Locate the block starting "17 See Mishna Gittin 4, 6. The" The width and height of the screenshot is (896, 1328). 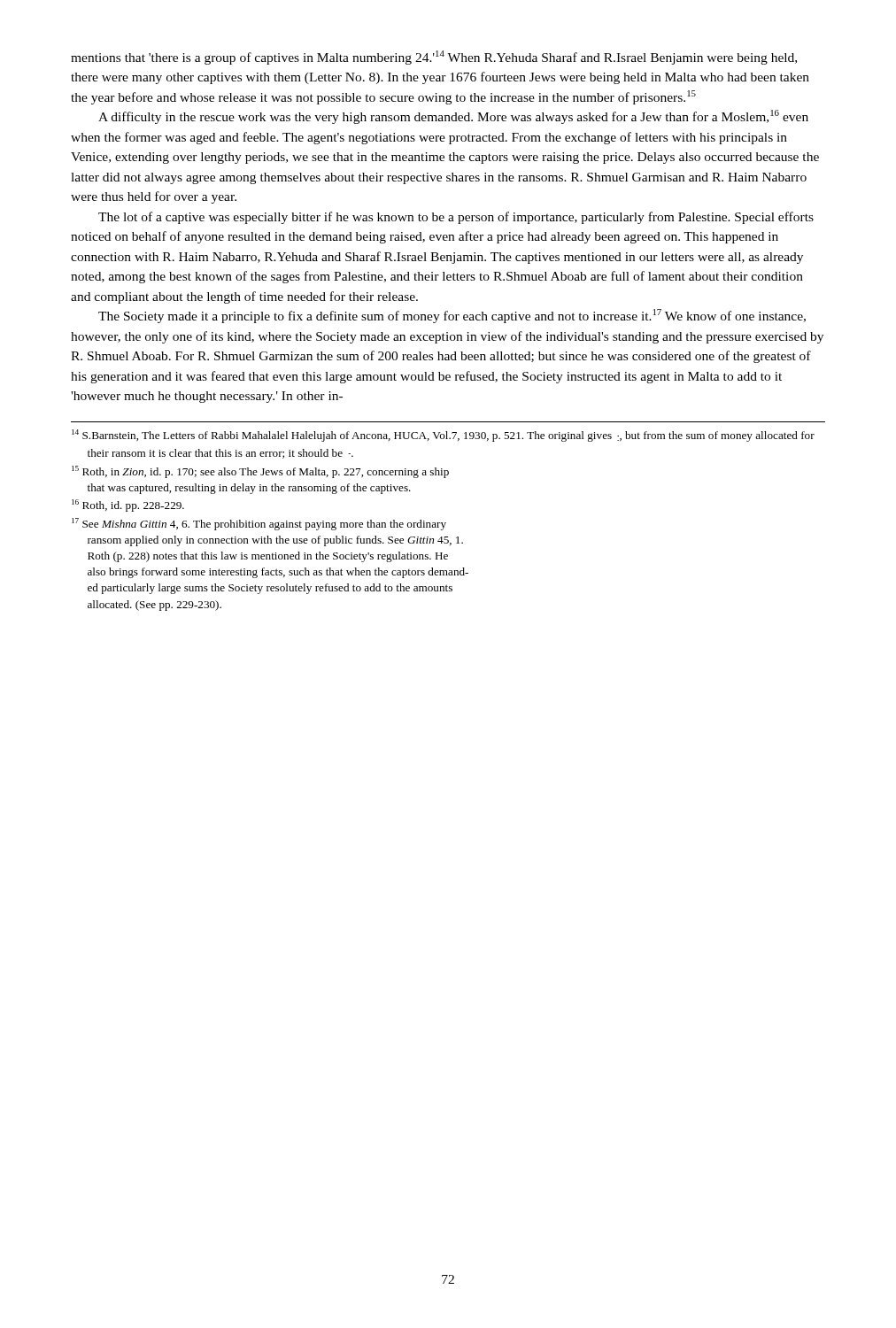point(448,564)
